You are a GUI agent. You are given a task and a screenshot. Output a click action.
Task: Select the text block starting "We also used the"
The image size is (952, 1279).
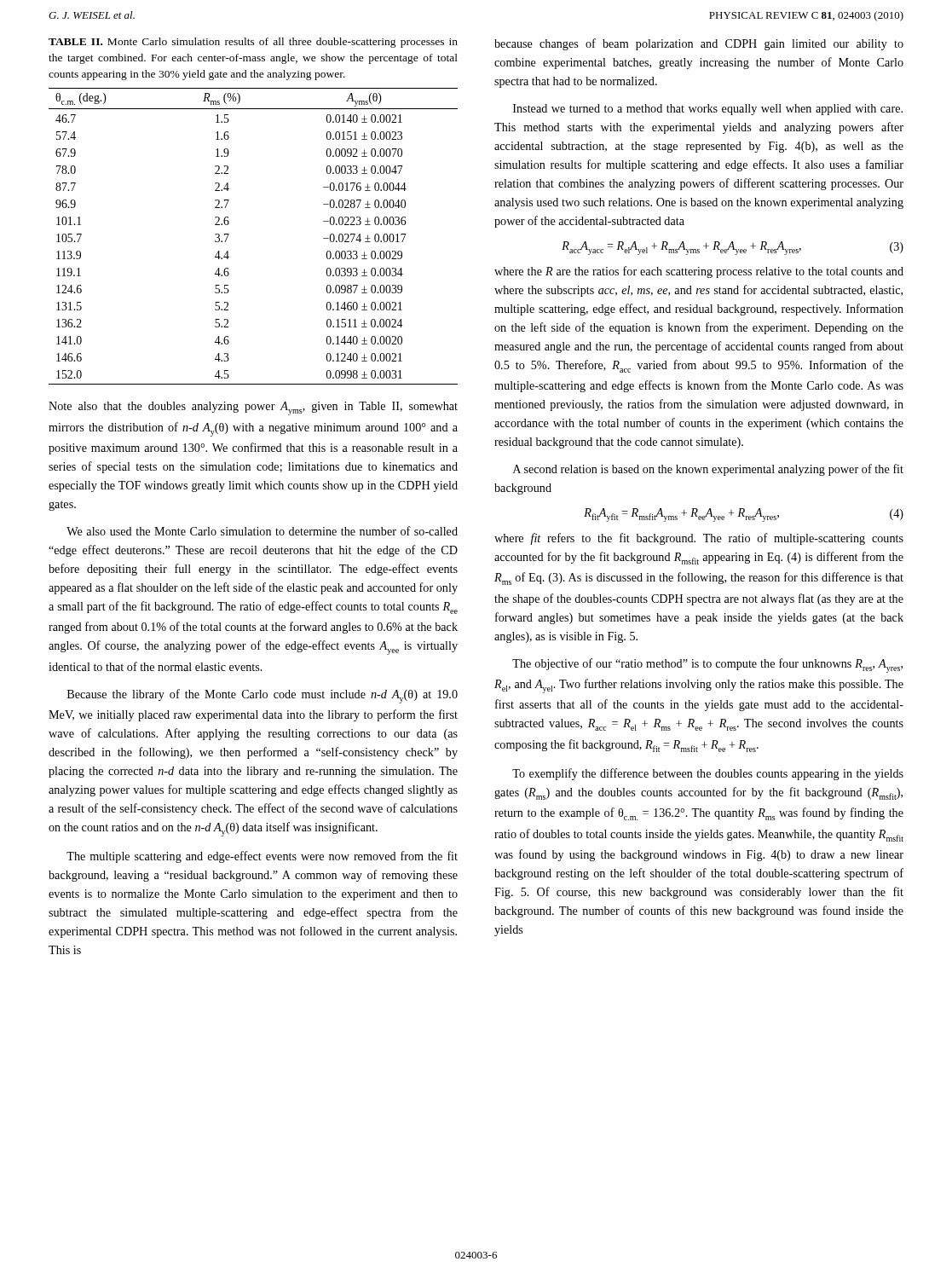pos(253,599)
